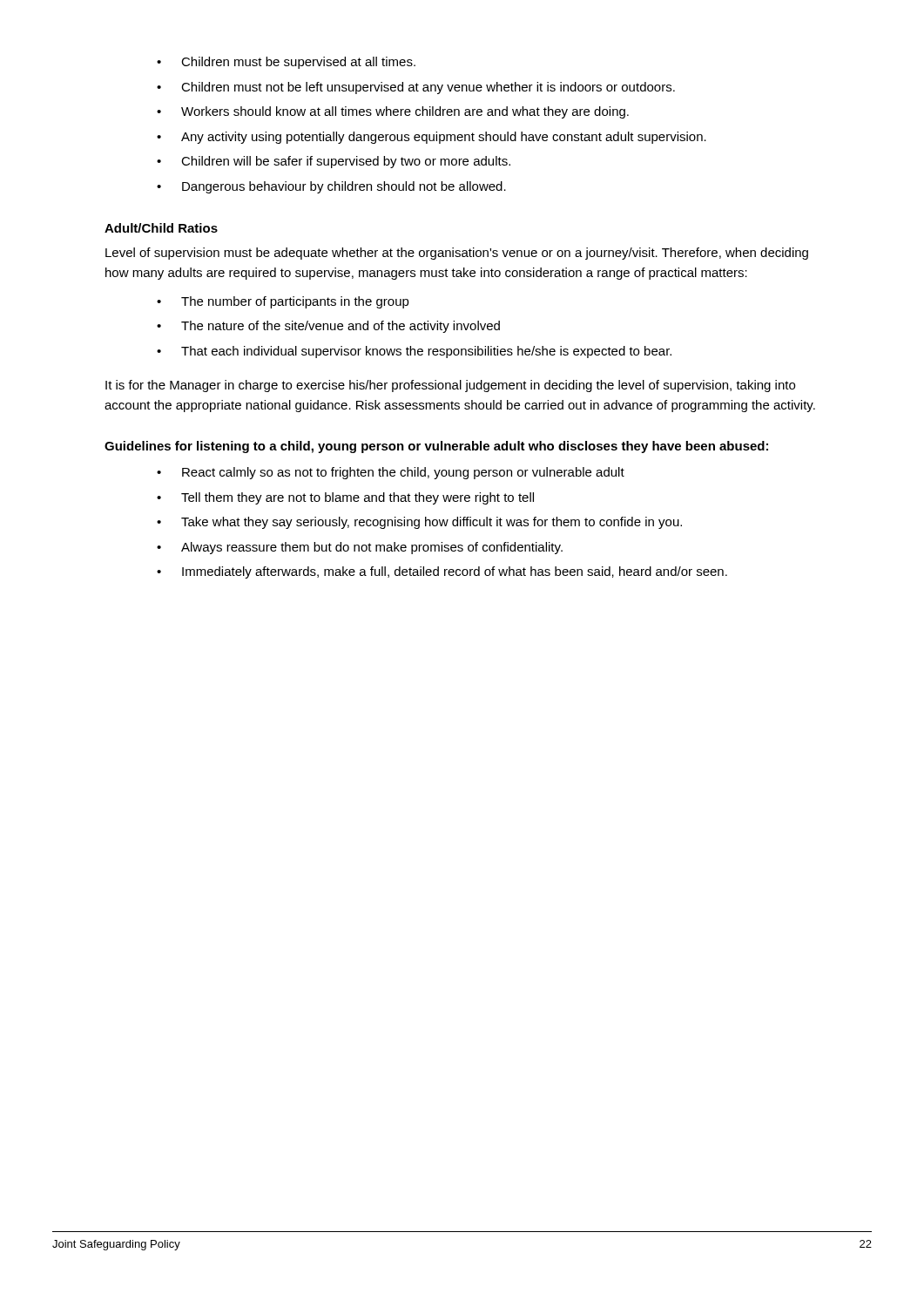Click on the list item that reads "• Tell them"

coord(488,497)
